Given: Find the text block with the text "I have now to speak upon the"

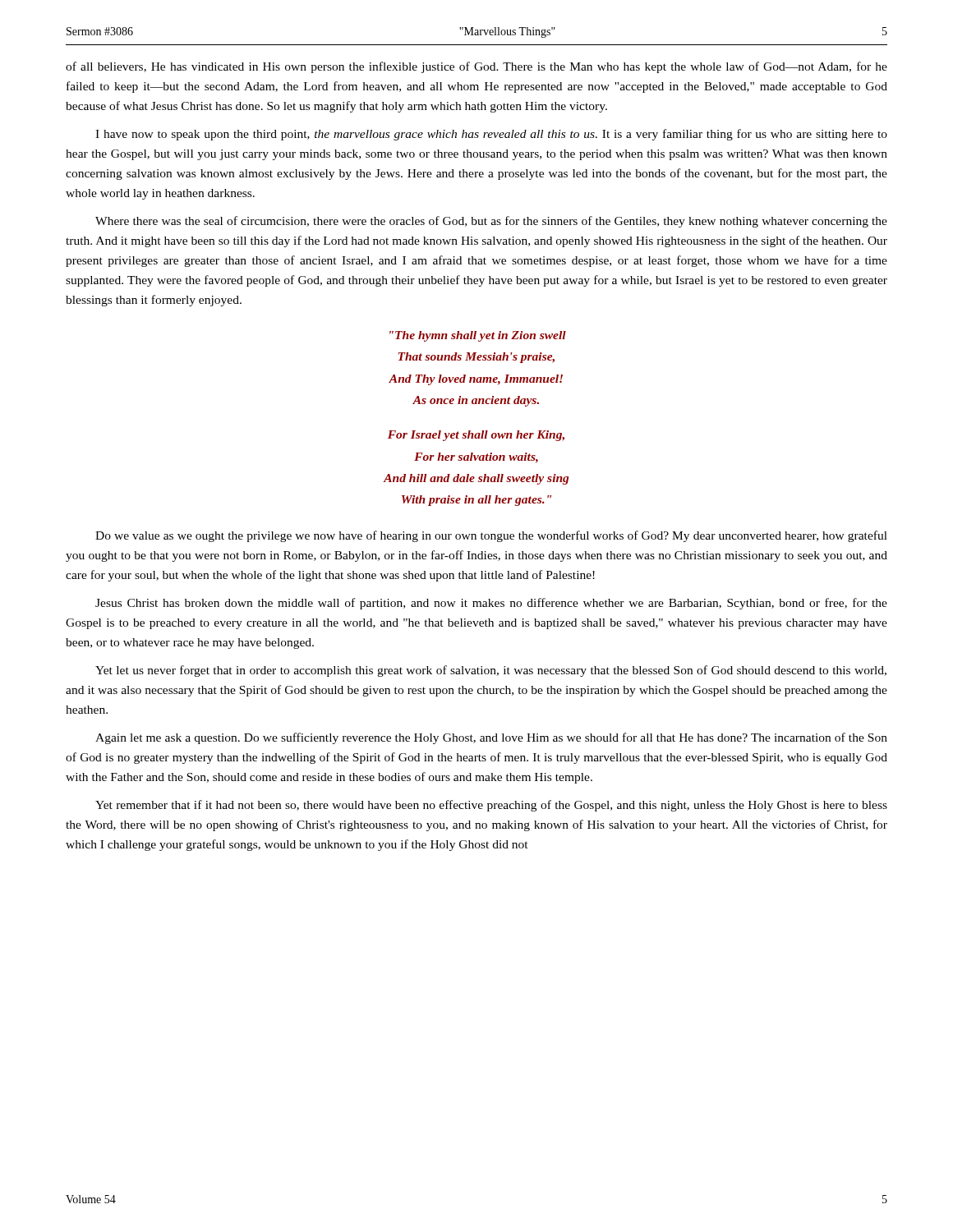Looking at the screenshot, I should [x=476, y=163].
